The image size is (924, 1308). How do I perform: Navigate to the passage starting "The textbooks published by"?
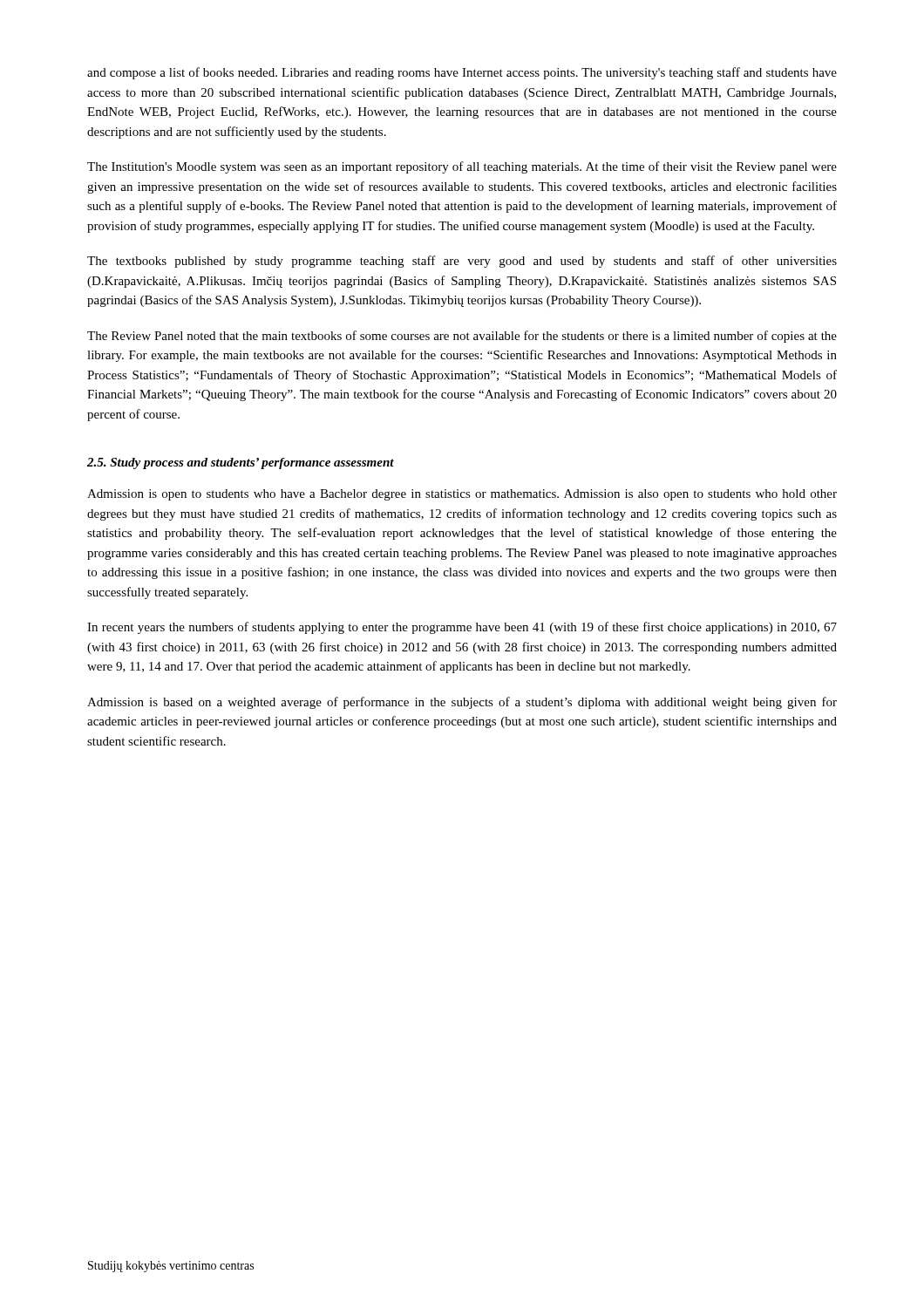[462, 280]
